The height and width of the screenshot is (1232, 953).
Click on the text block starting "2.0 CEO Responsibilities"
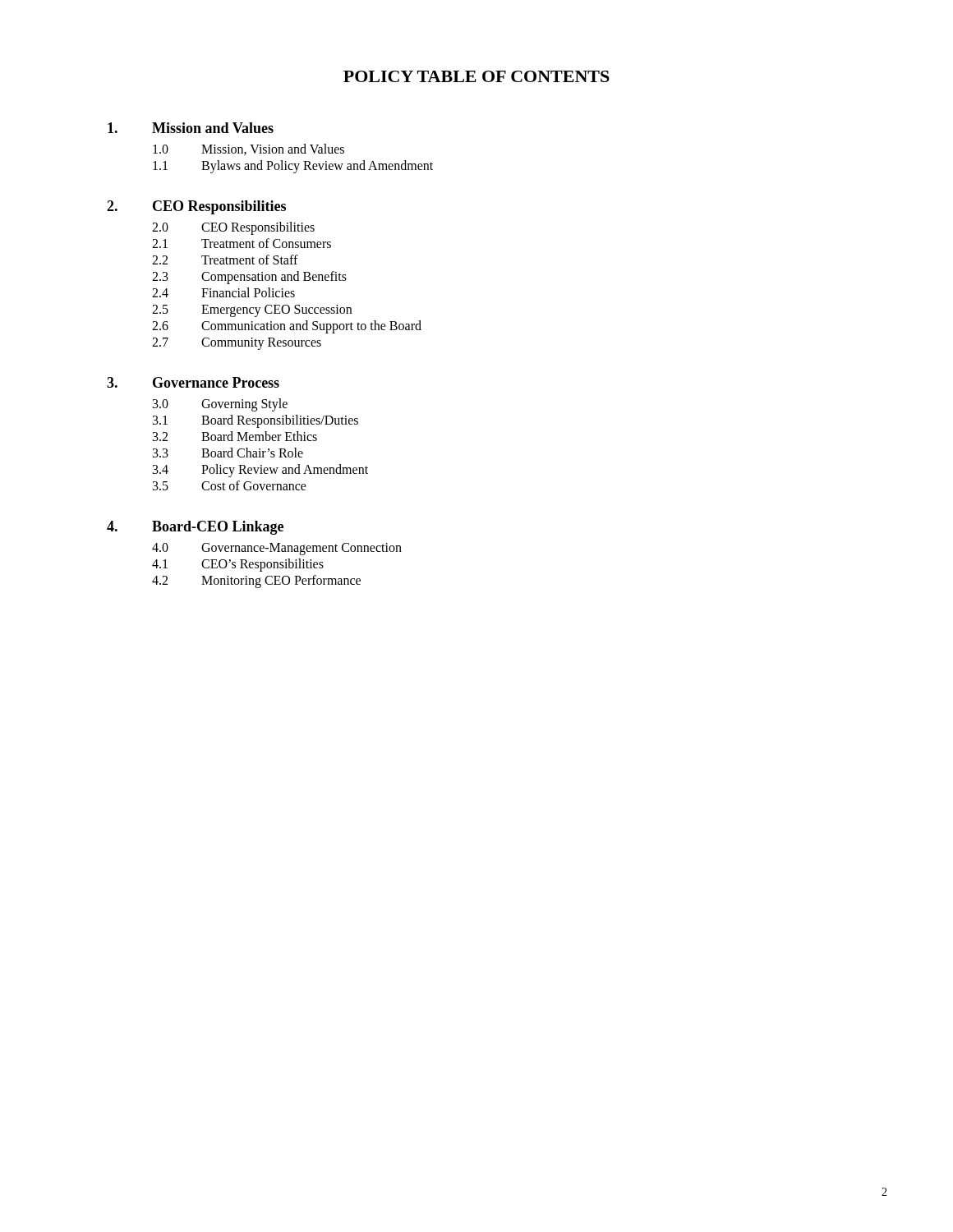point(233,228)
